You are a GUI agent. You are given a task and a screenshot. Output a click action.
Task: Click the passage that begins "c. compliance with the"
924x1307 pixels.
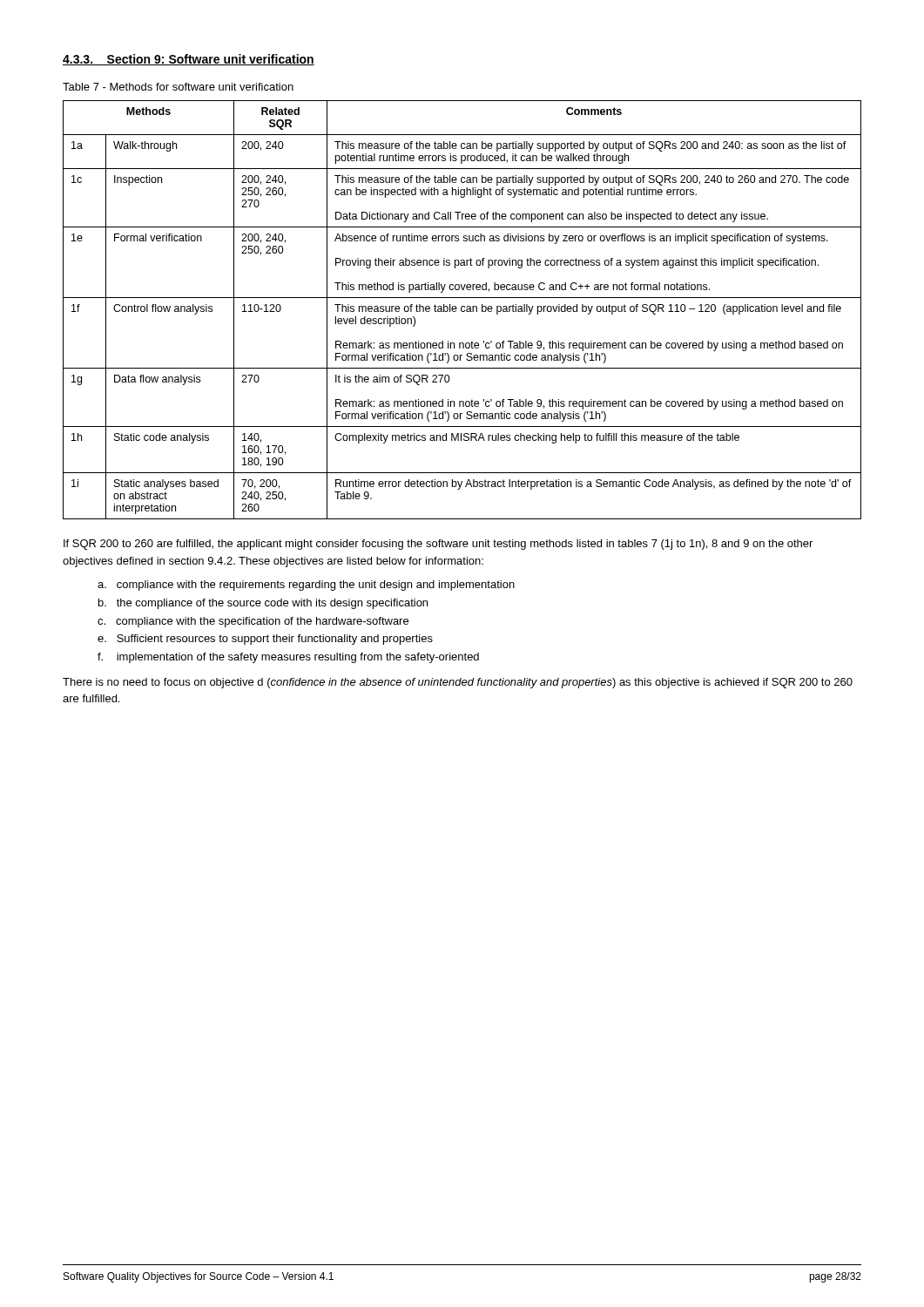point(253,620)
